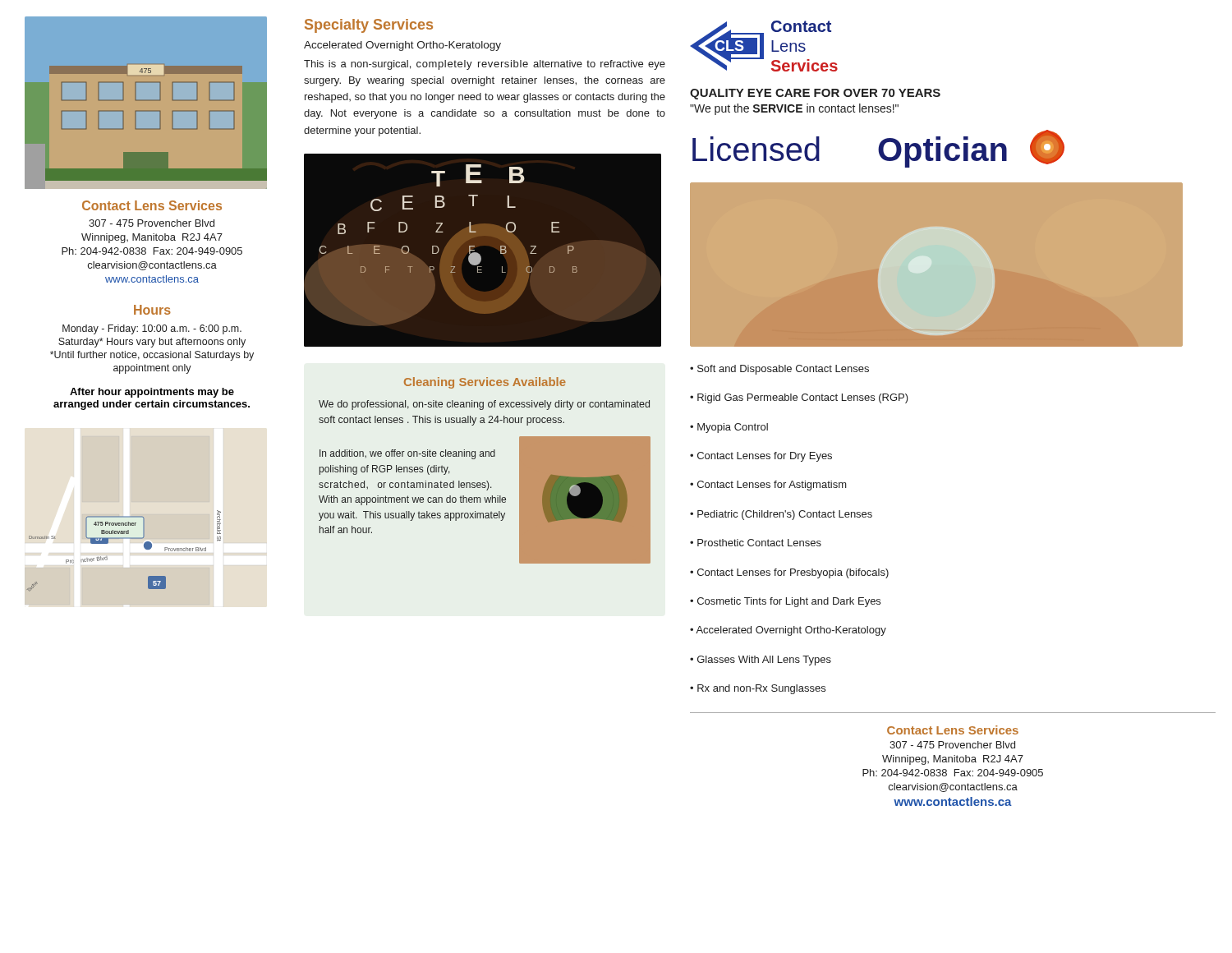Locate the element starting "Accelerated Overnight Ortho-Keratology"

pos(403,45)
